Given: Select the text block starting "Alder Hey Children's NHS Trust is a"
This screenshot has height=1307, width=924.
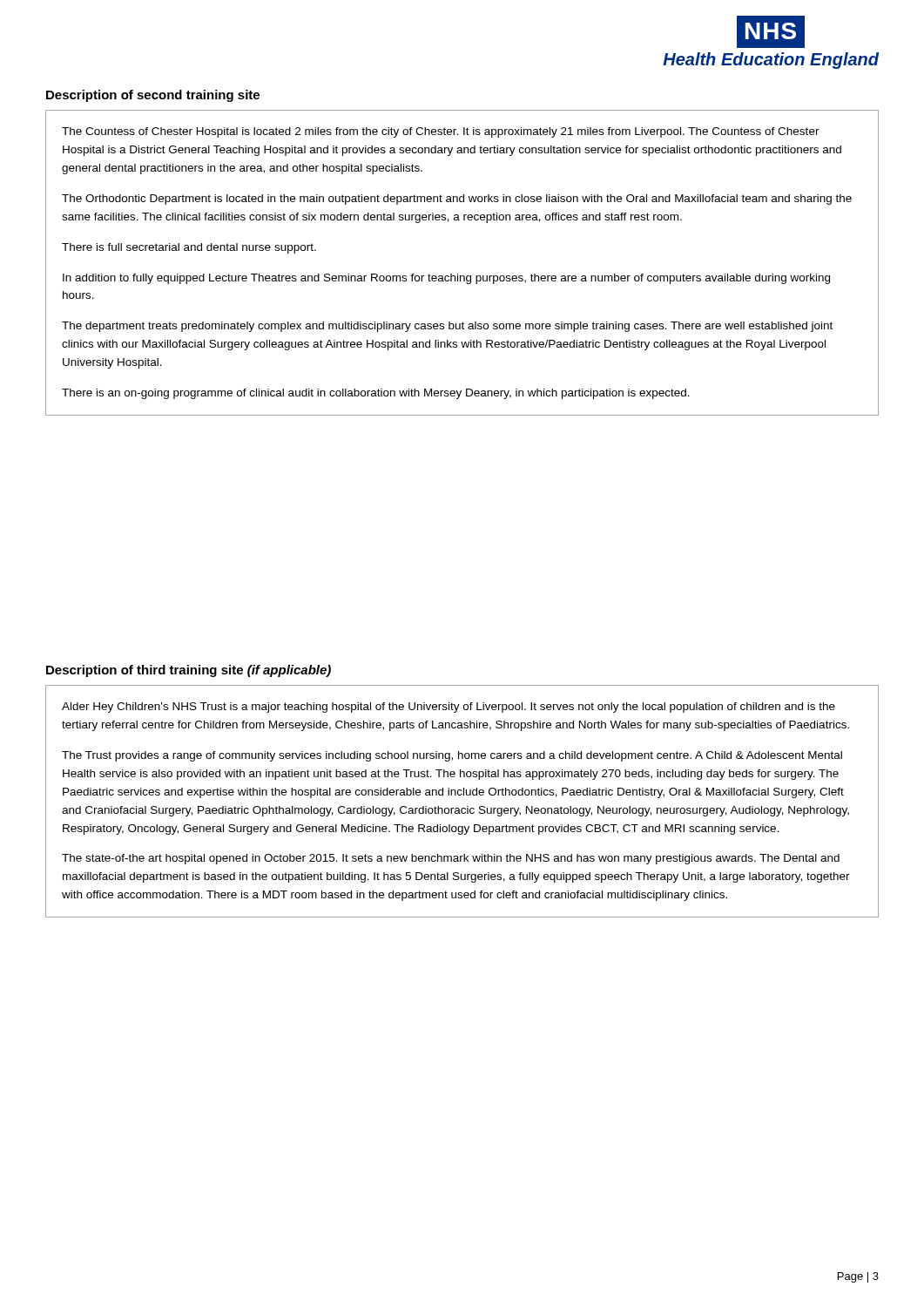Looking at the screenshot, I should (x=462, y=801).
